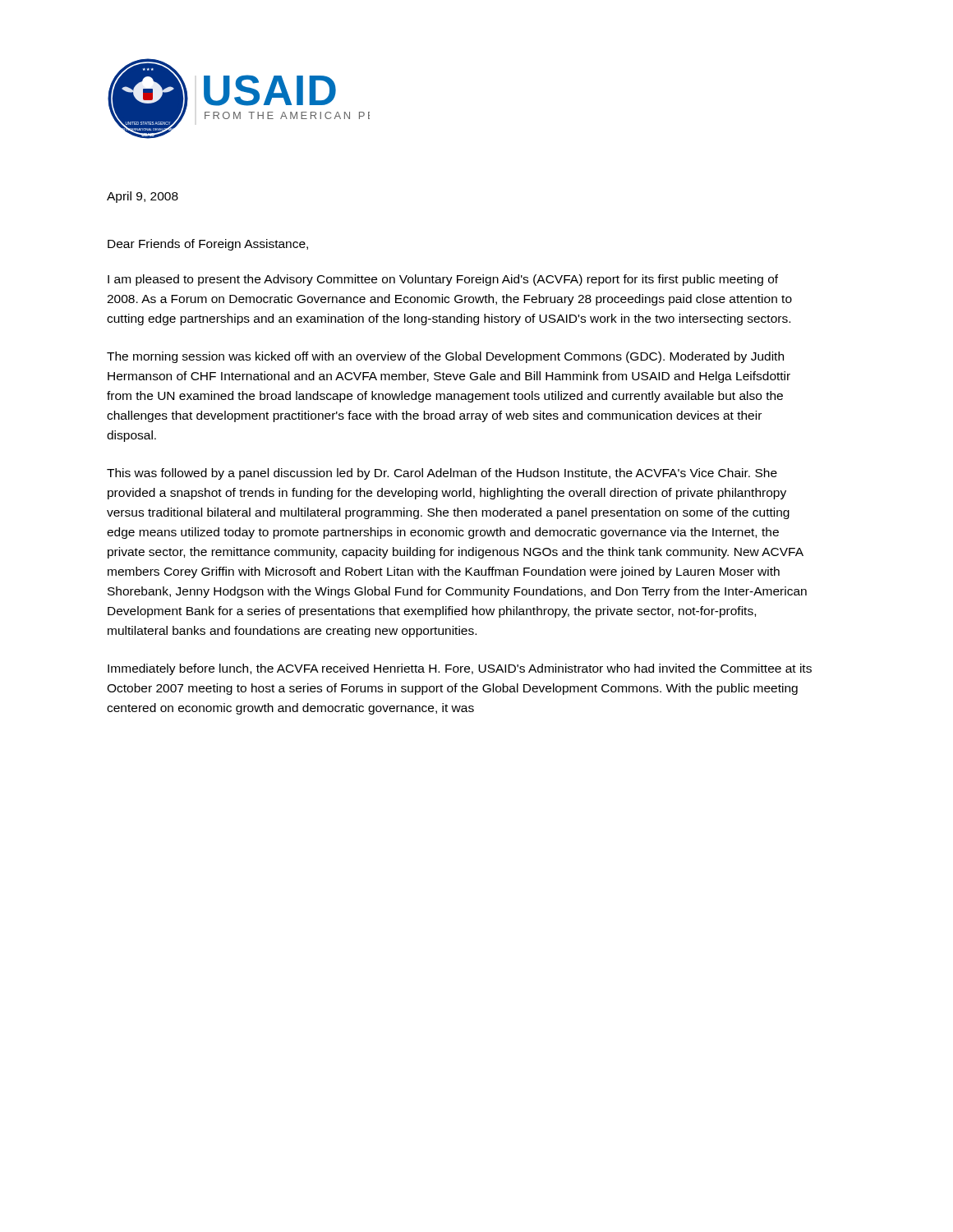Select the block starting "I am pleased to present"

point(449,299)
